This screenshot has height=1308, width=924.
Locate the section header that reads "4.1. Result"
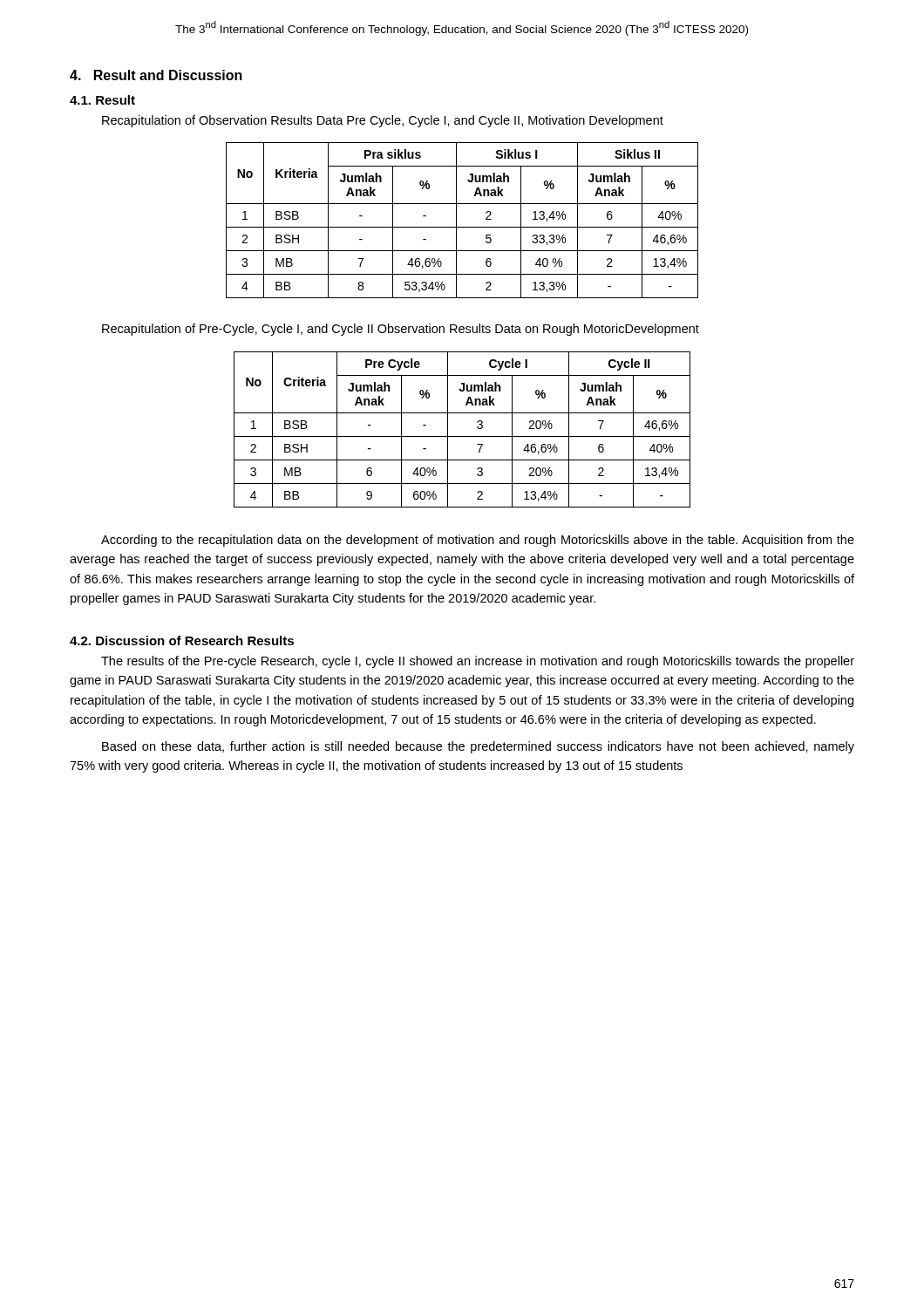coord(102,100)
